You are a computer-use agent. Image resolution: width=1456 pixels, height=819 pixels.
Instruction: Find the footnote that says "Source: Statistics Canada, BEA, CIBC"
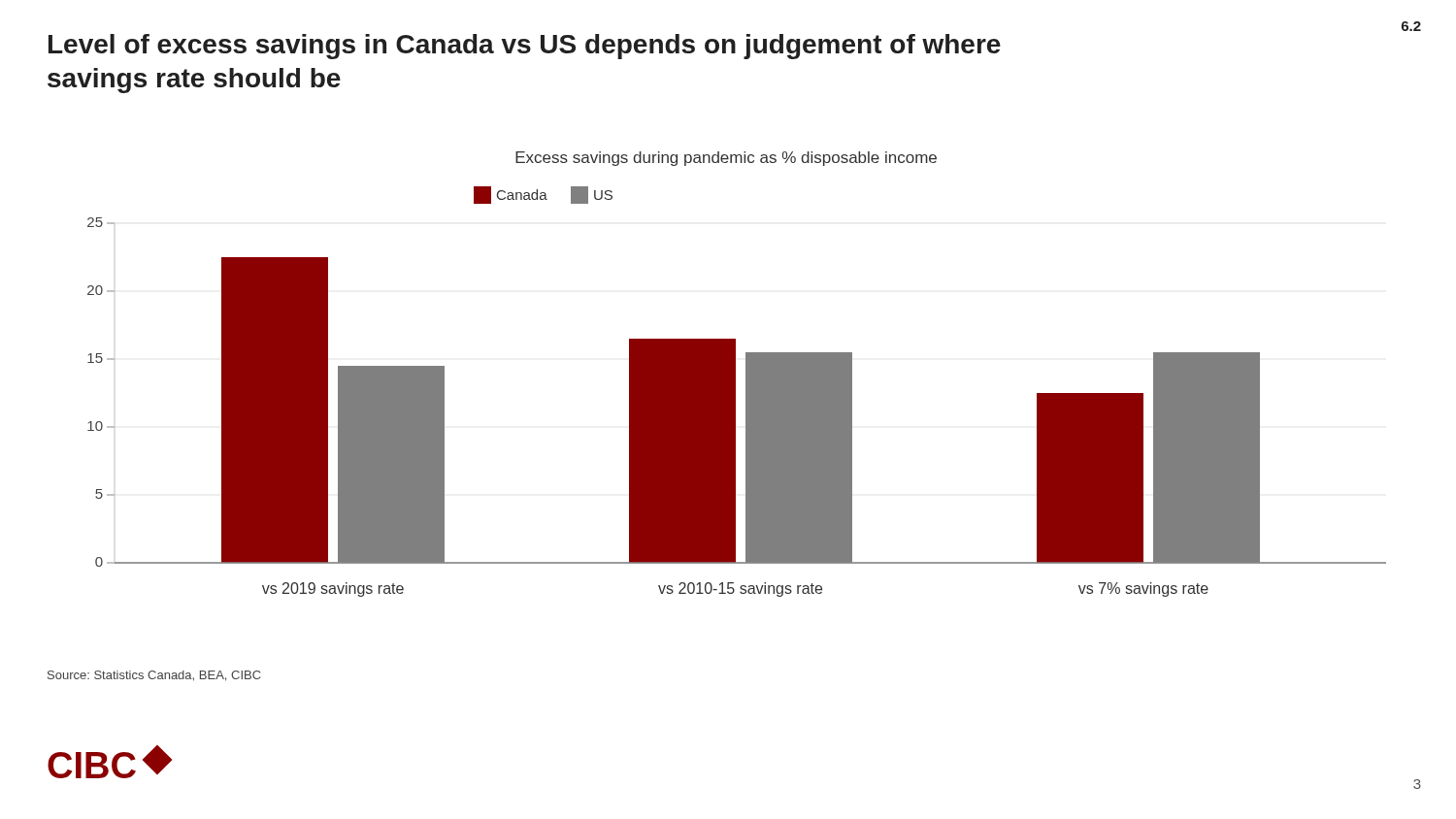pyautogui.click(x=154, y=675)
